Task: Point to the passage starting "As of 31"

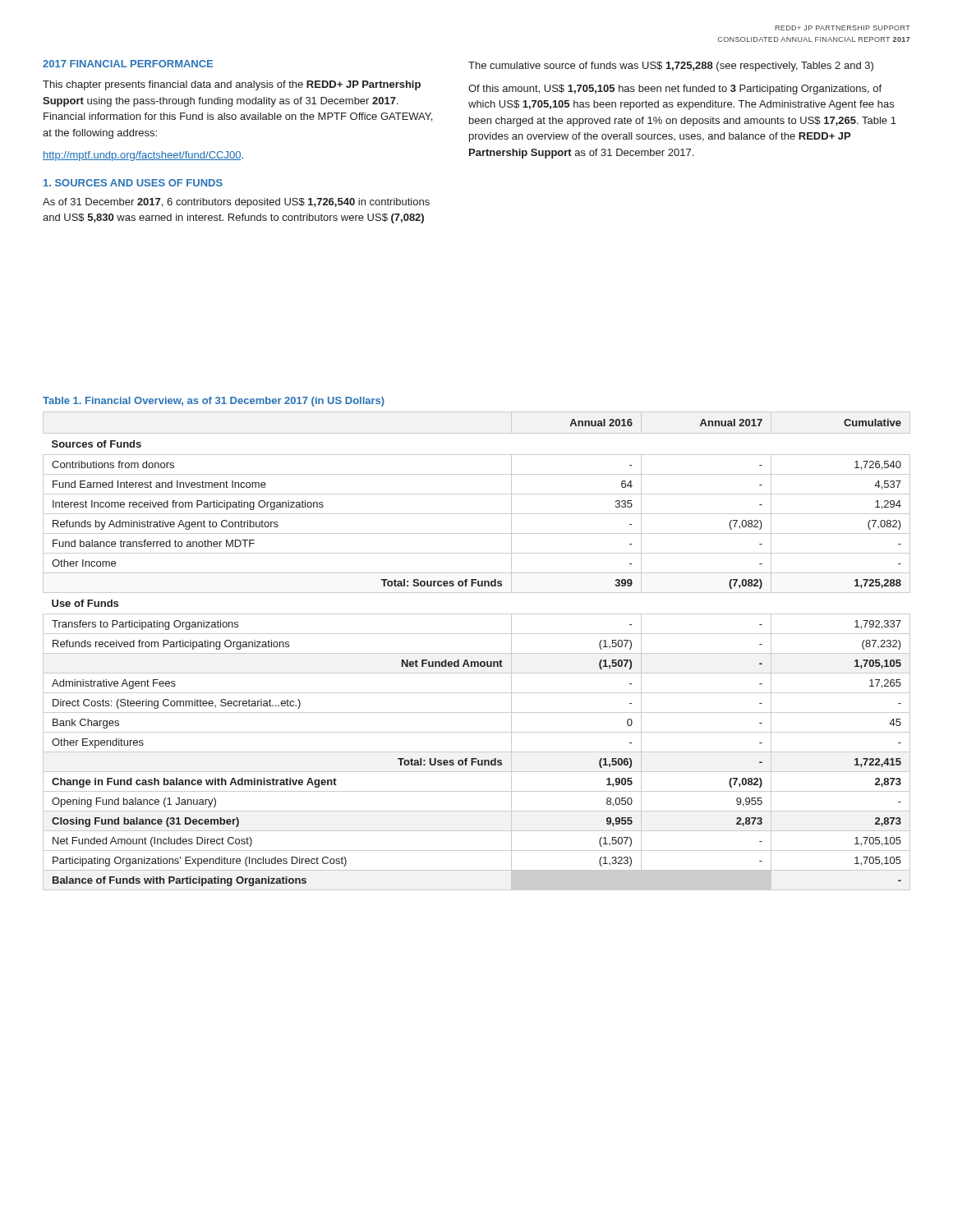Action: (240, 209)
